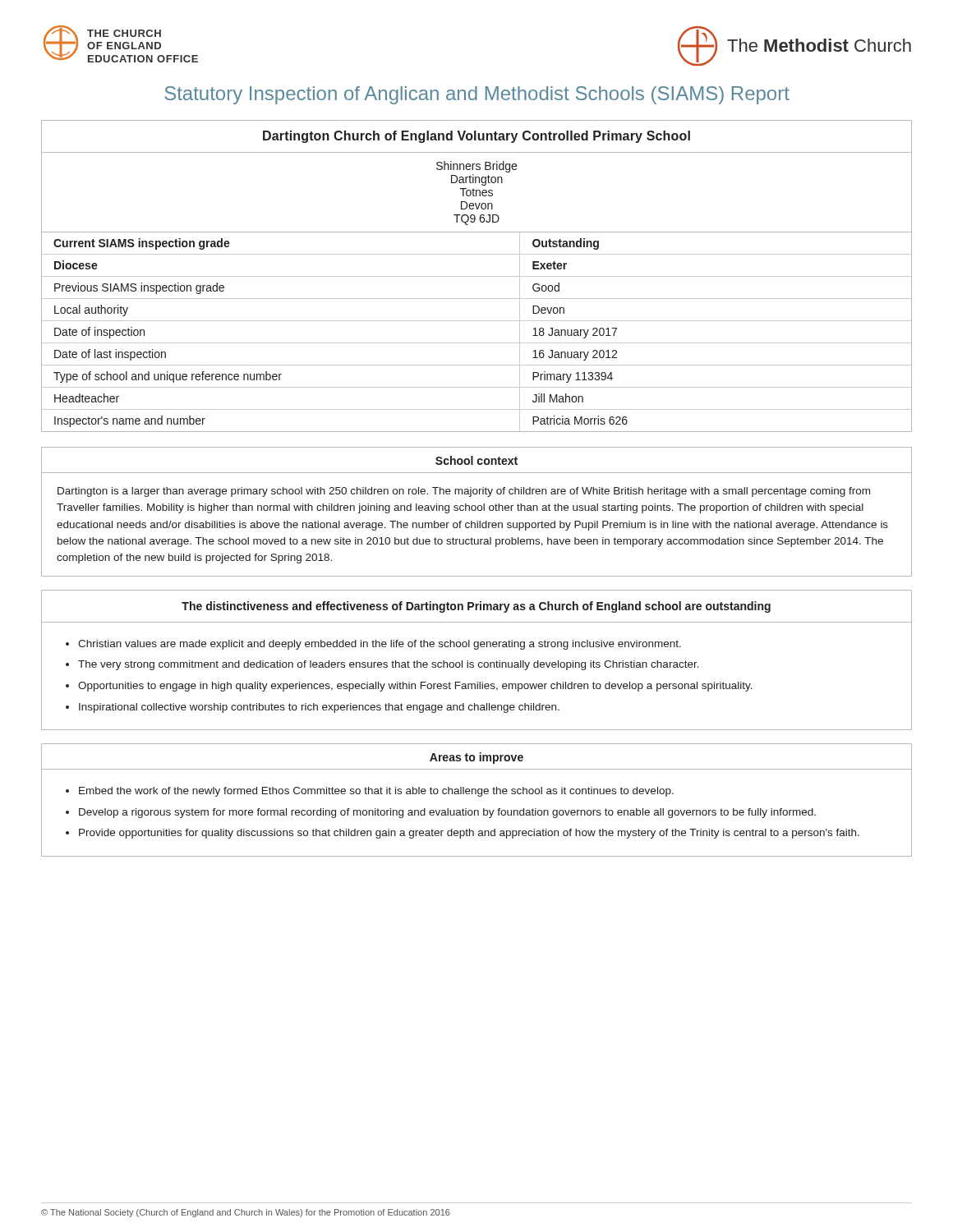Select the text block that reads "Dartington is a larger than average"
Image resolution: width=953 pixels, height=1232 pixels.
pyautogui.click(x=472, y=524)
